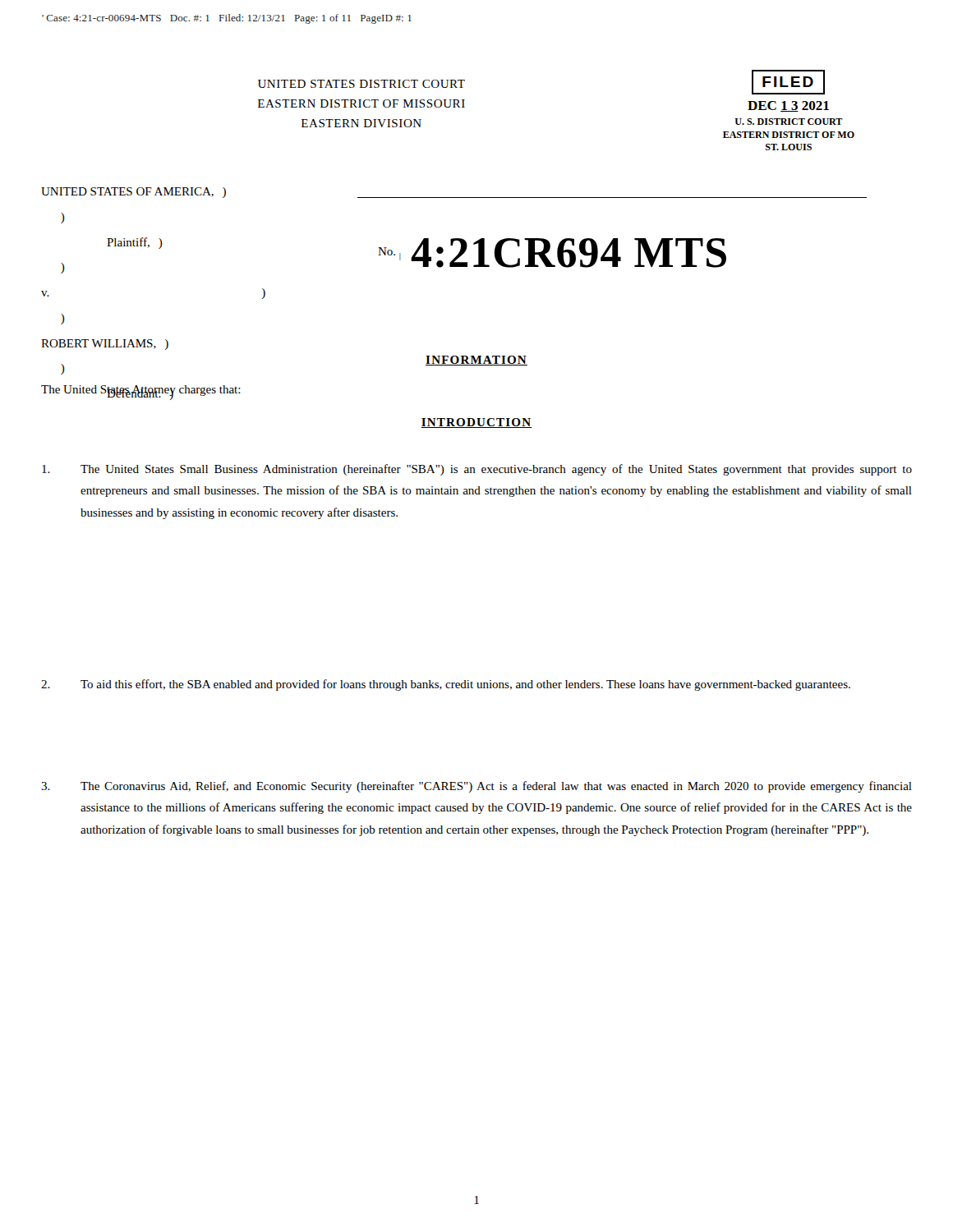Locate the text with the text "4:21CR694 MTS"
953x1232 pixels.
570,253
